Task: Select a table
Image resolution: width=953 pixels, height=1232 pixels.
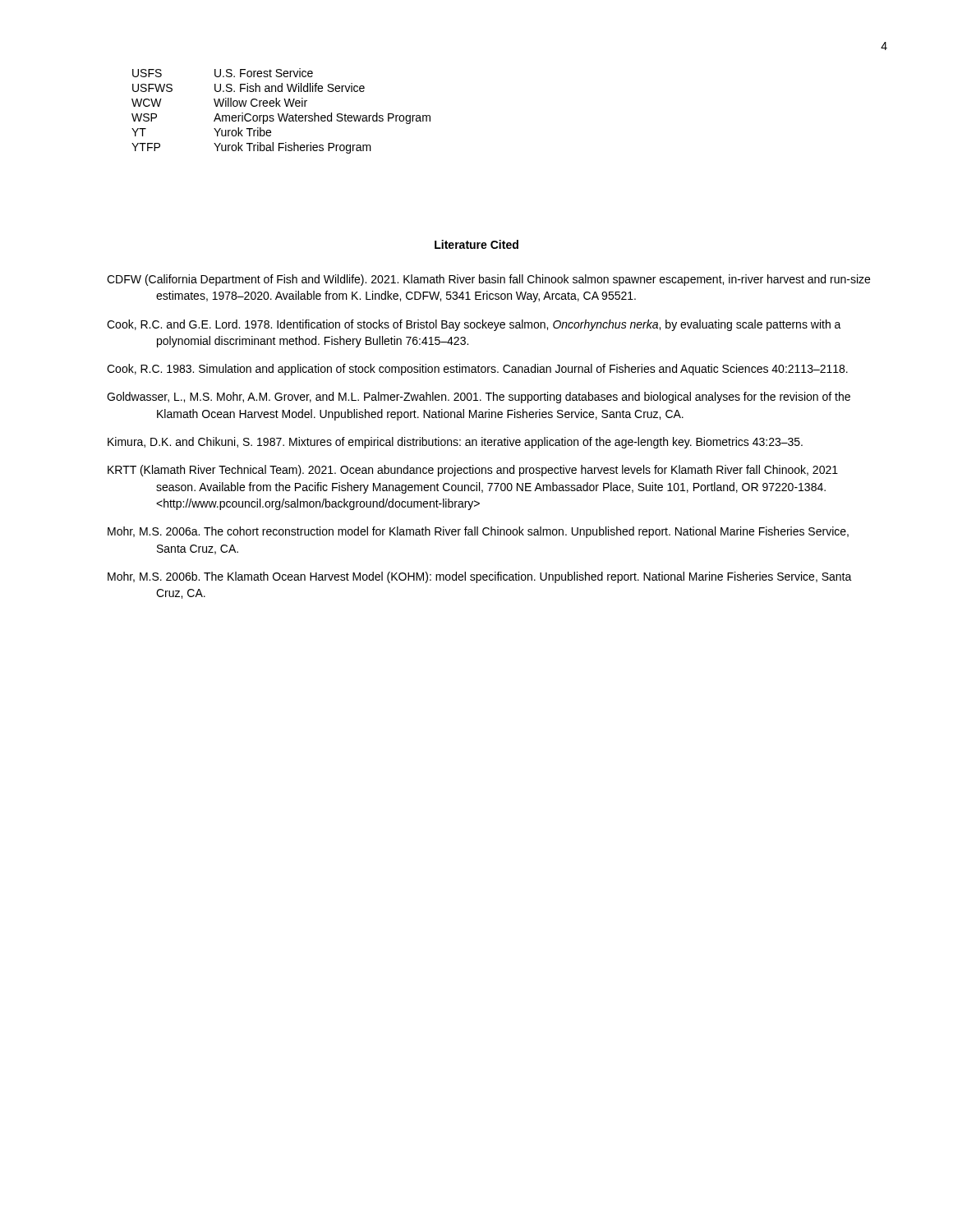Action: tap(281, 110)
